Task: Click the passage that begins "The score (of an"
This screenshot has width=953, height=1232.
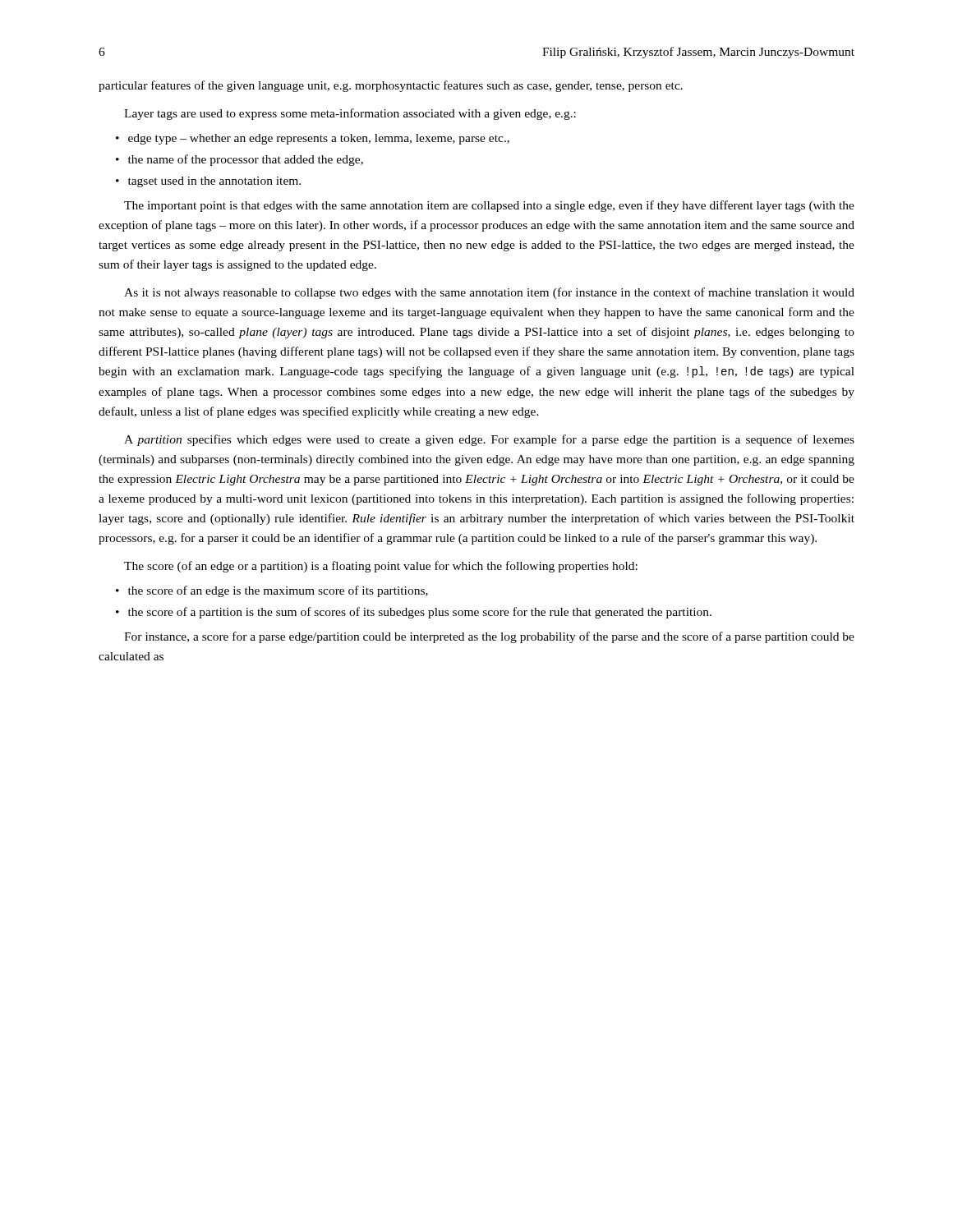Action: click(x=476, y=566)
